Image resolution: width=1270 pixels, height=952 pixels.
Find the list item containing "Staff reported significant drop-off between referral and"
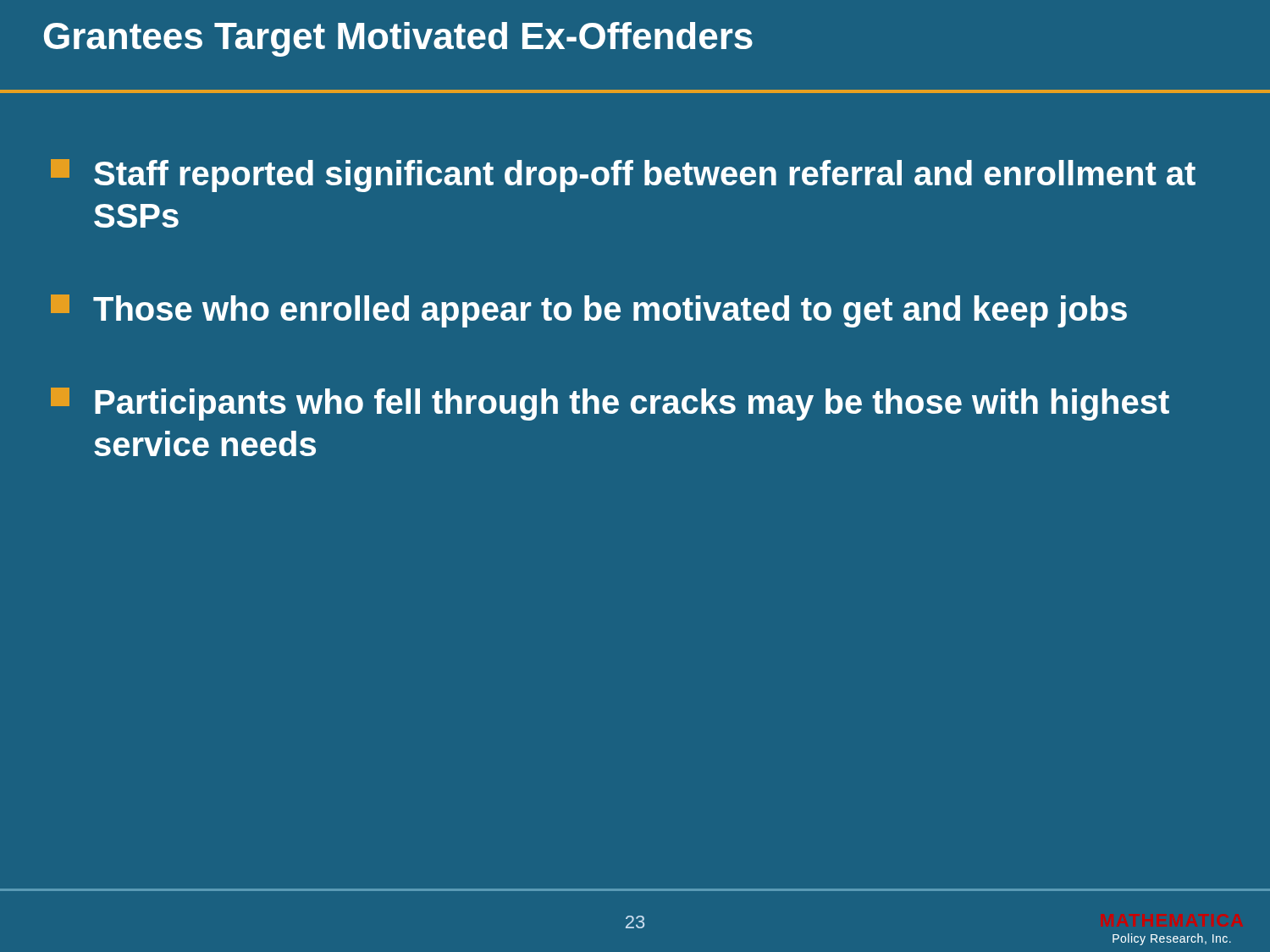pyautogui.click(x=635, y=195)
